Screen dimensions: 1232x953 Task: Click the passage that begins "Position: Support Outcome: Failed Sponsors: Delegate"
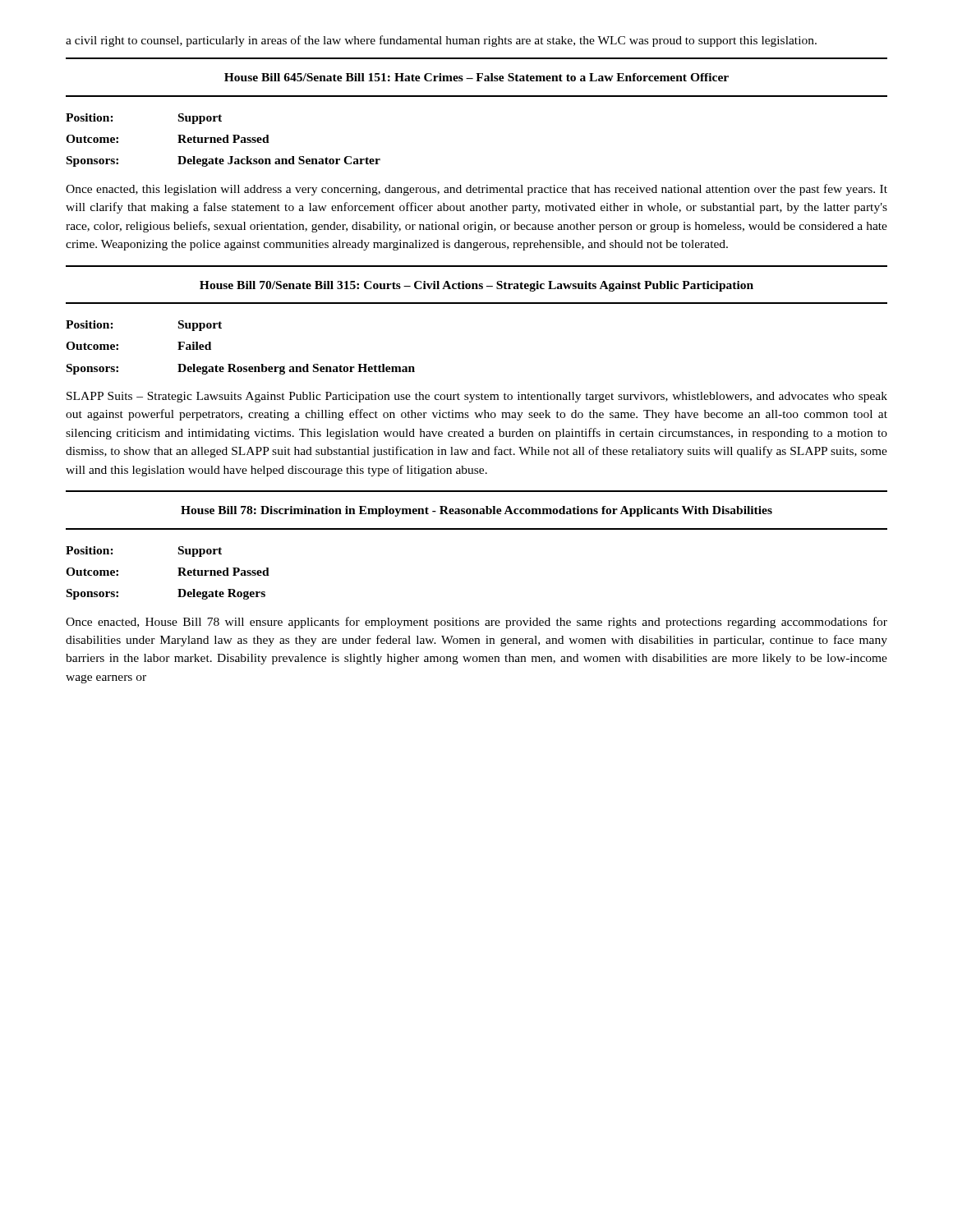tap(95, 326)
